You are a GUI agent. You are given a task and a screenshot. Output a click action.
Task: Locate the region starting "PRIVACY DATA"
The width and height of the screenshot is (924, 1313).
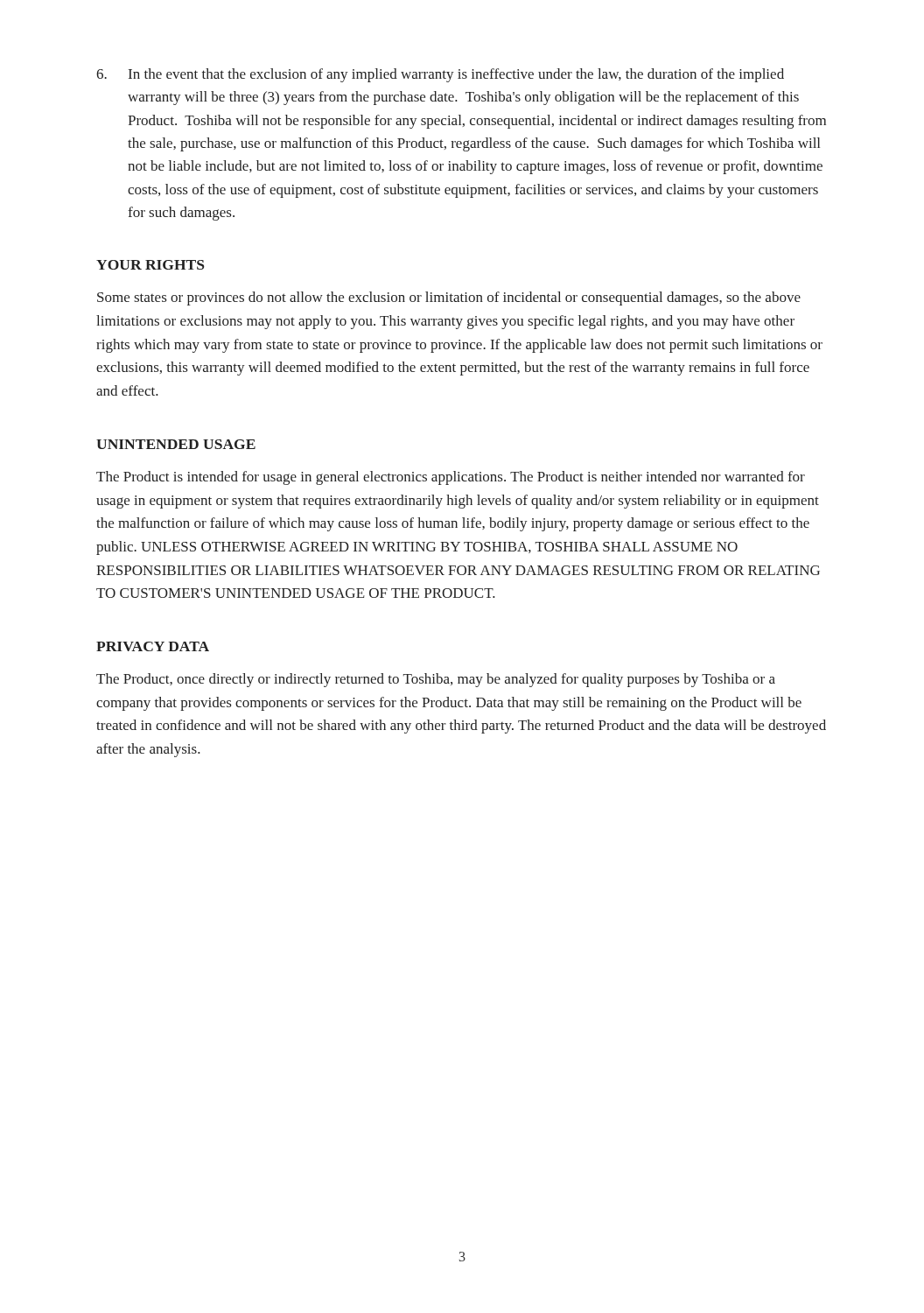(153, 646)
